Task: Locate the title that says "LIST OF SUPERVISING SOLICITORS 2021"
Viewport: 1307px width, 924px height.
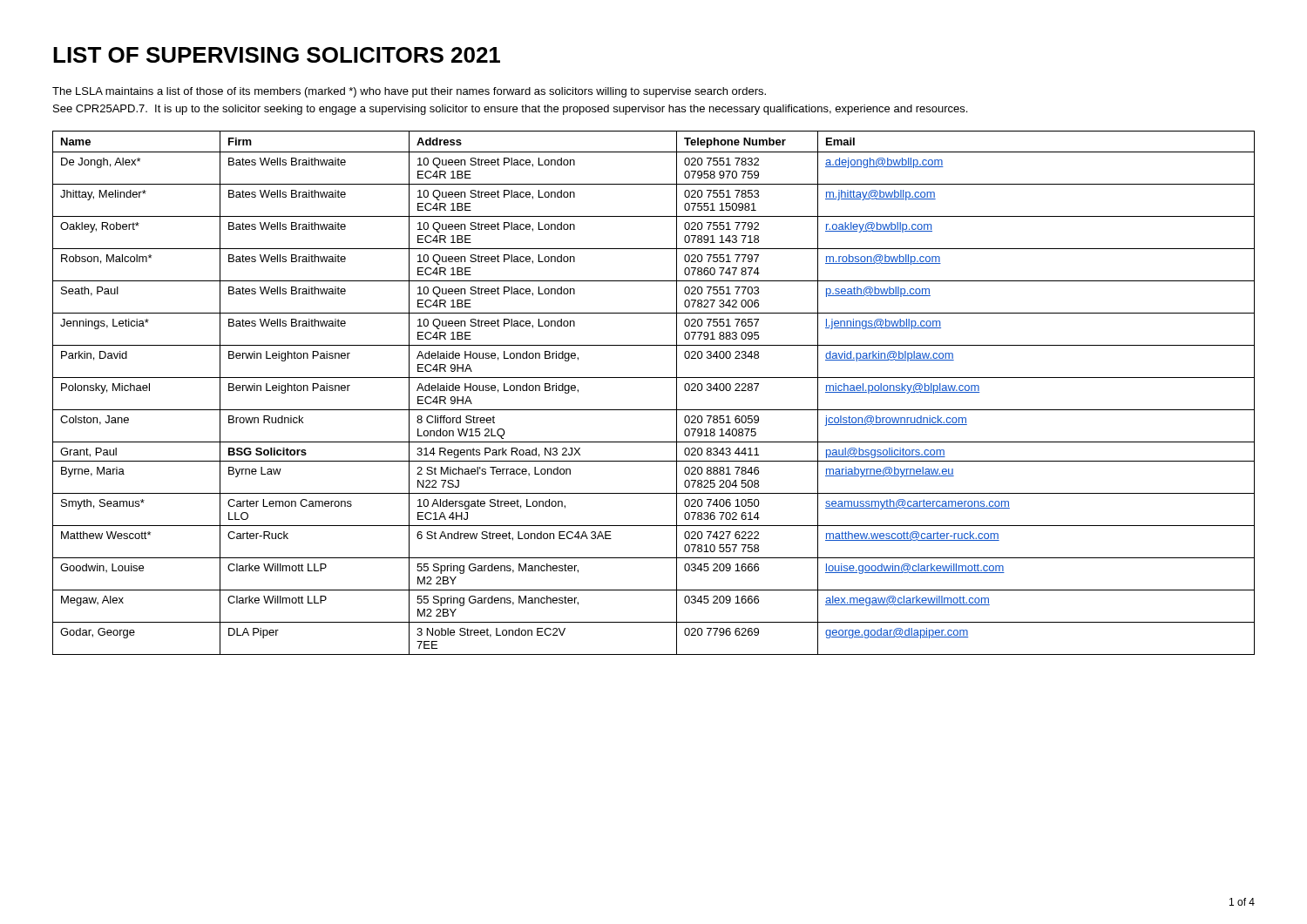Action: click(x=277, y=55)
